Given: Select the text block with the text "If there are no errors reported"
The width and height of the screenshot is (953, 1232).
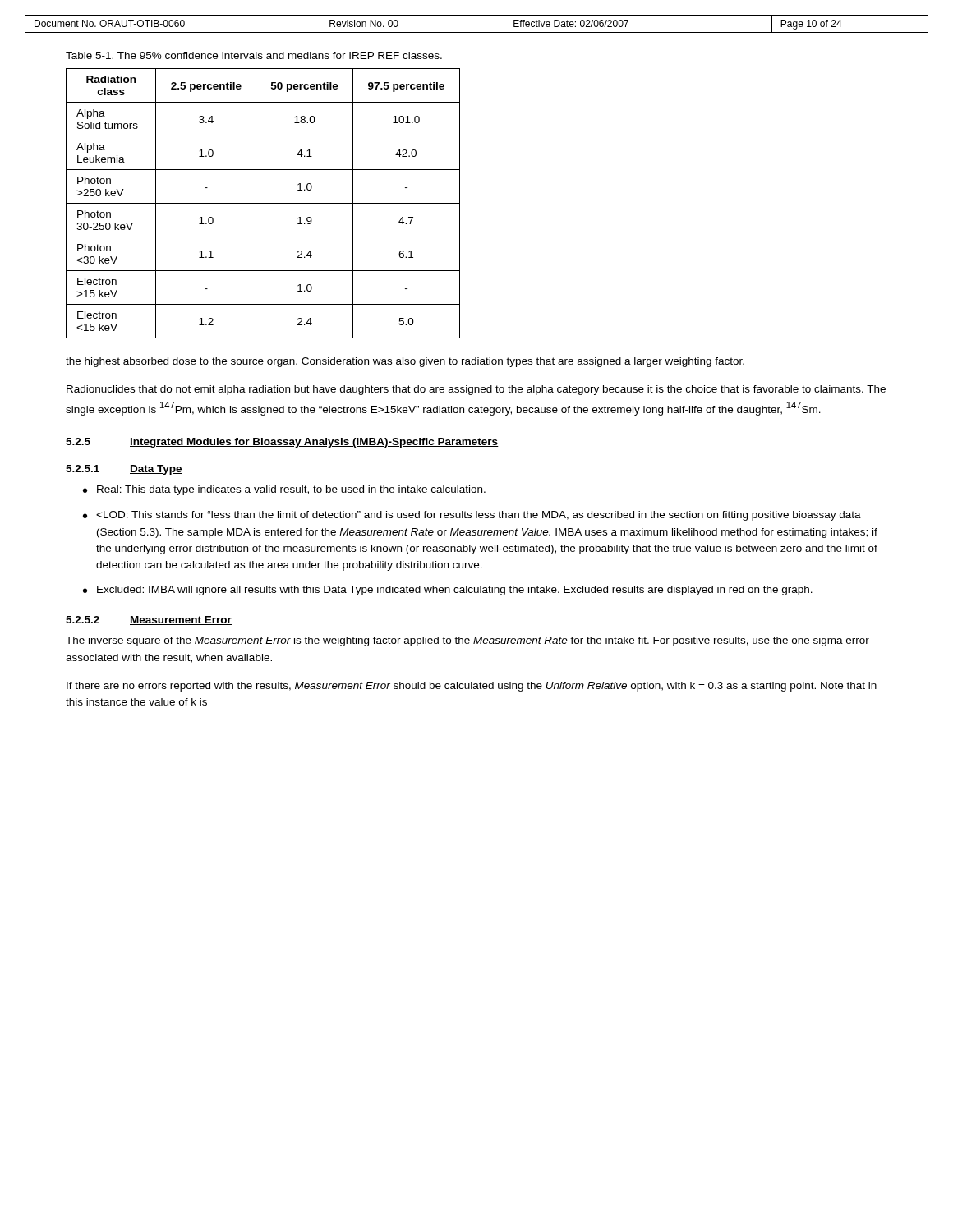Looking at the screenshot, I should click(x=471, y=694).
